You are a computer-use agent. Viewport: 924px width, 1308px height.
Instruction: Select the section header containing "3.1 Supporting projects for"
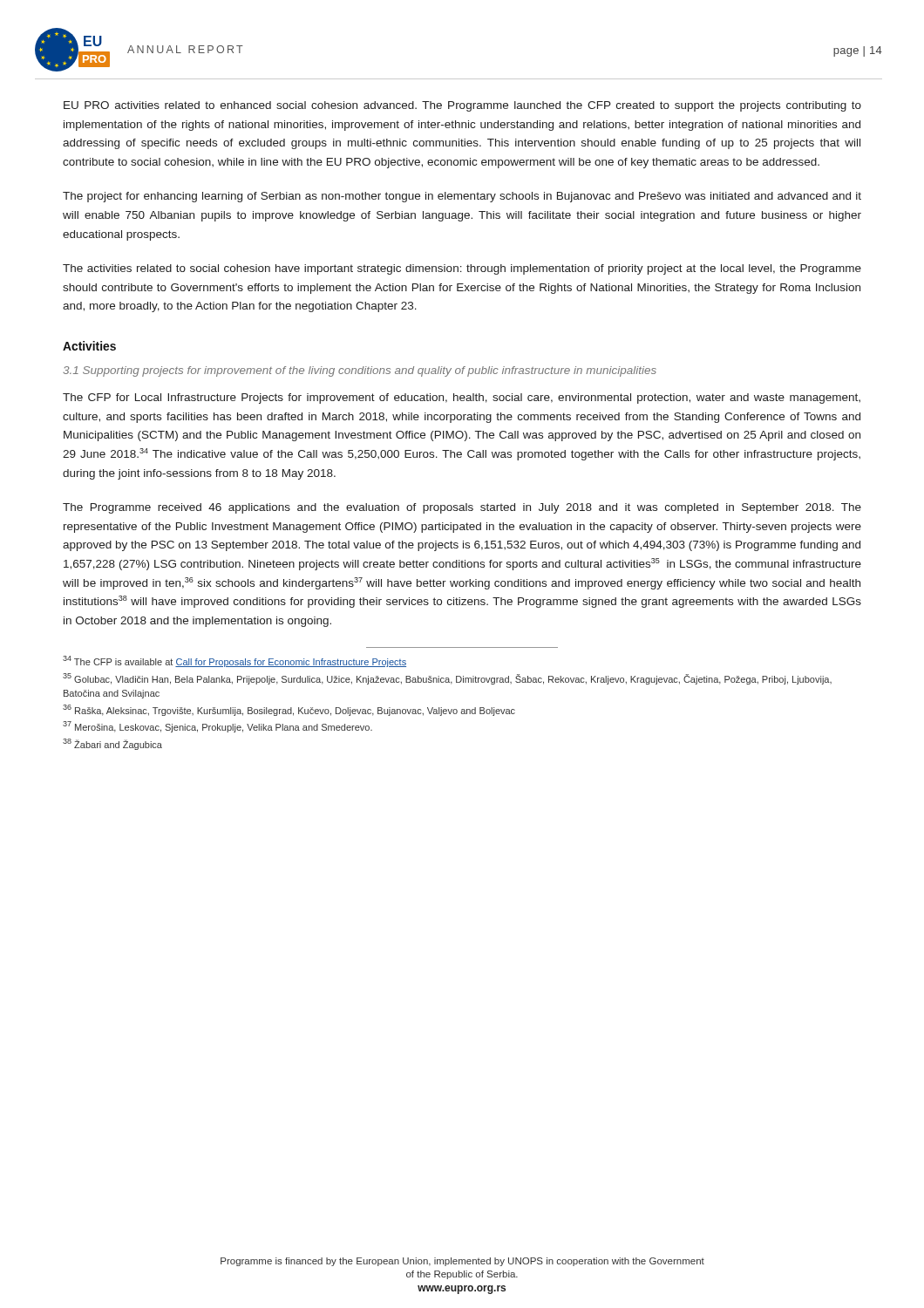point(360,370)
